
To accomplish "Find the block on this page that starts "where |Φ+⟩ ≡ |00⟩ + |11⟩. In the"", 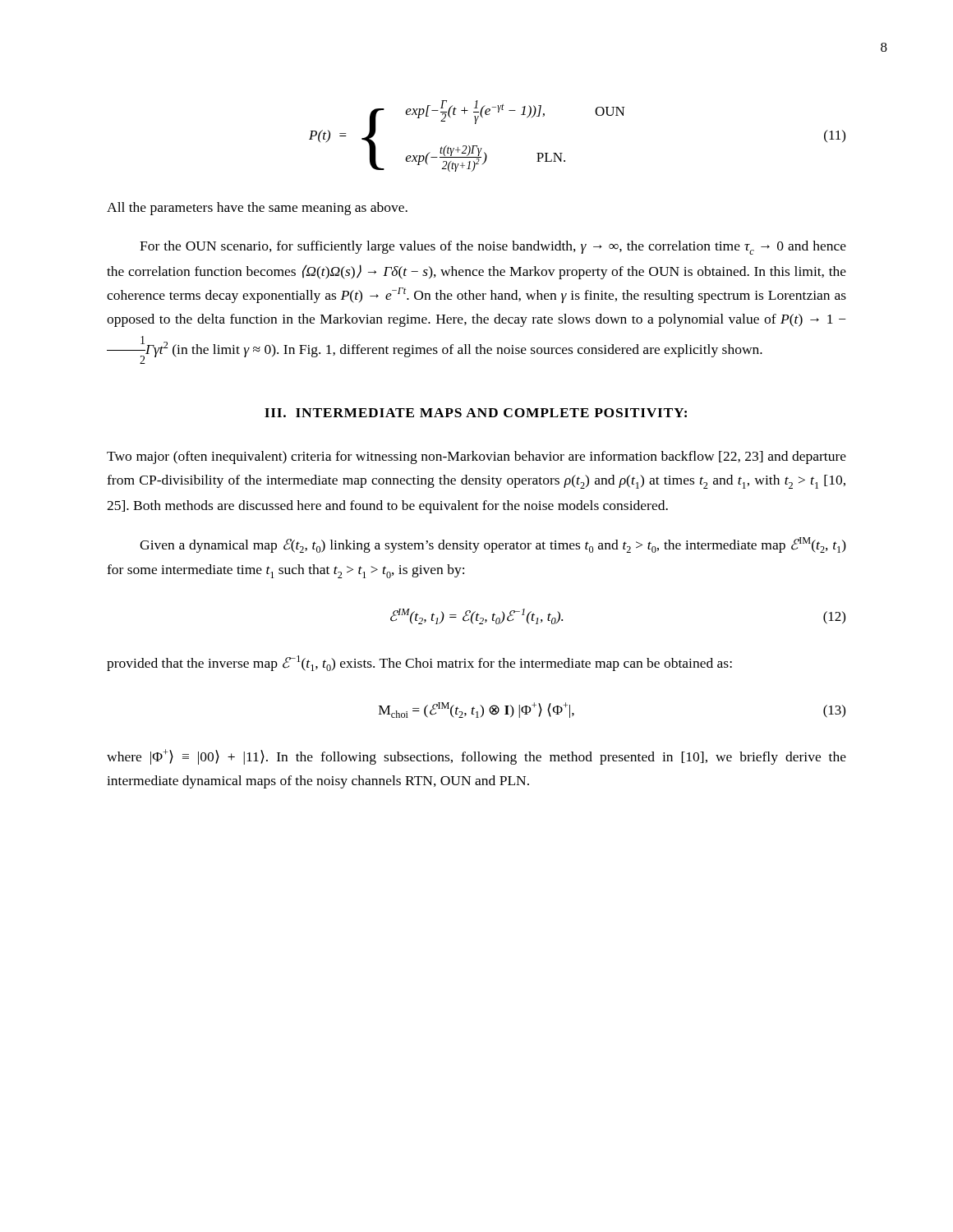I will [x=476, y=768].
